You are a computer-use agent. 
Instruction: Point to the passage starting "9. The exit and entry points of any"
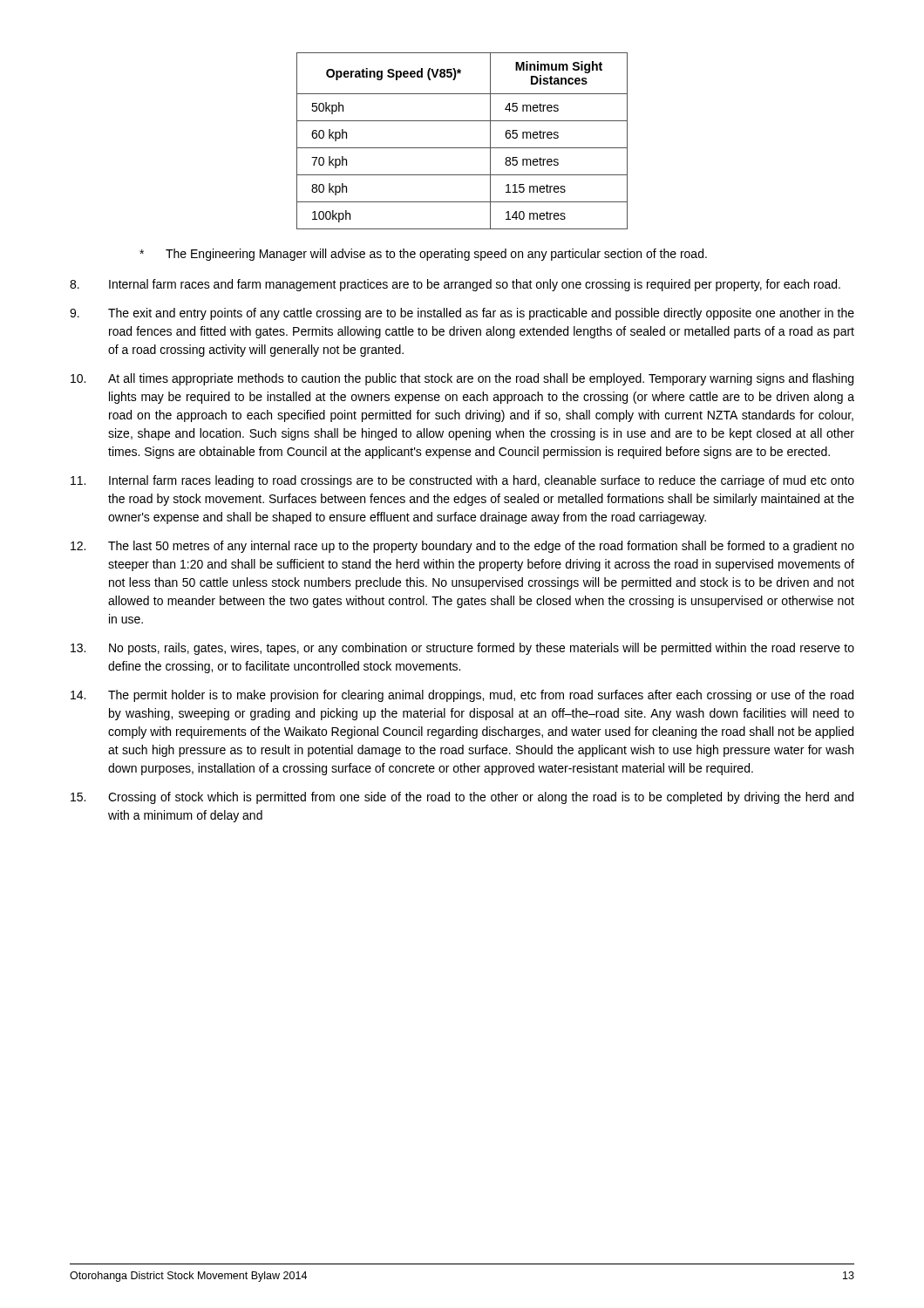(462, 332)
